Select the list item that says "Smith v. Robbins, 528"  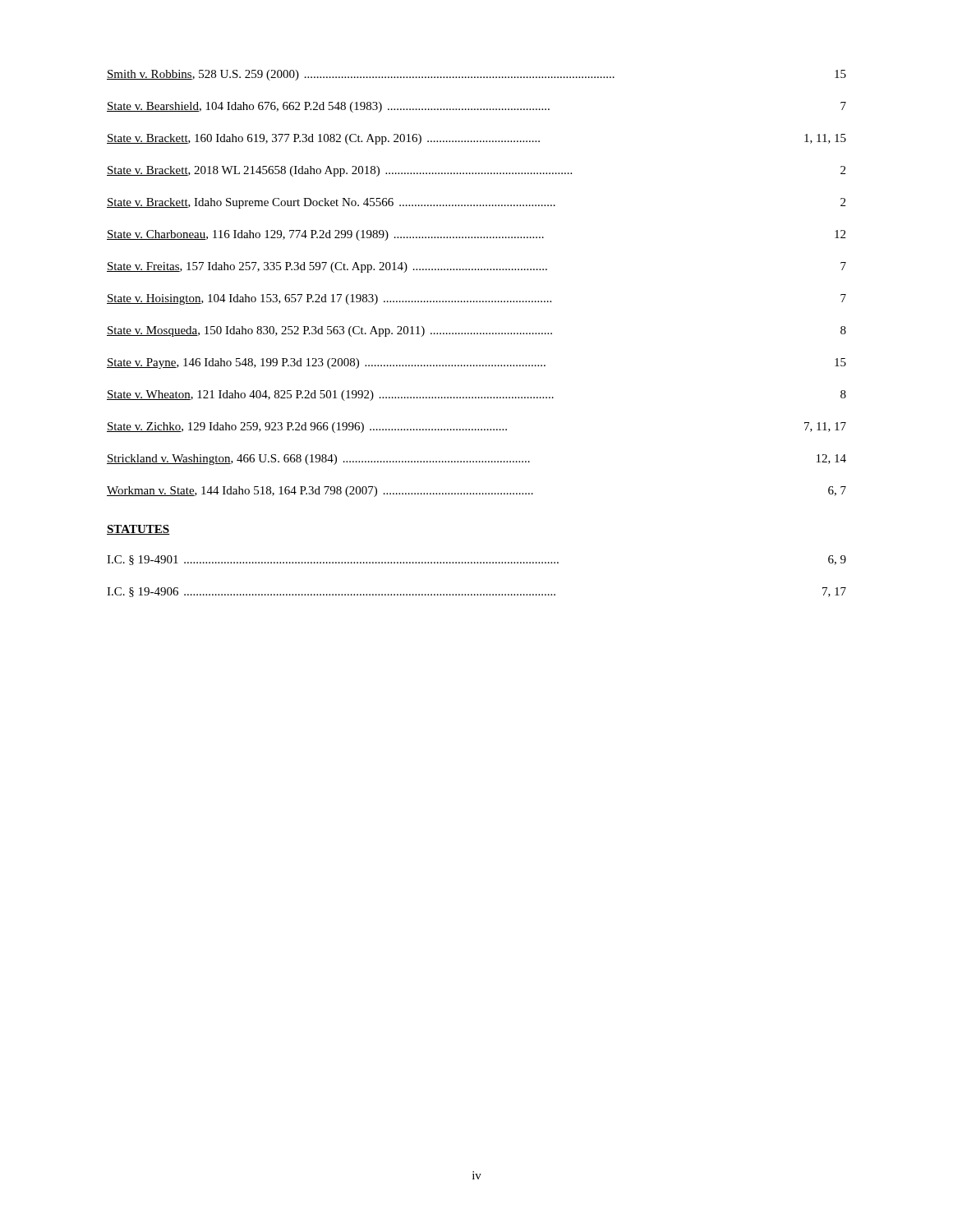[476, 74]
